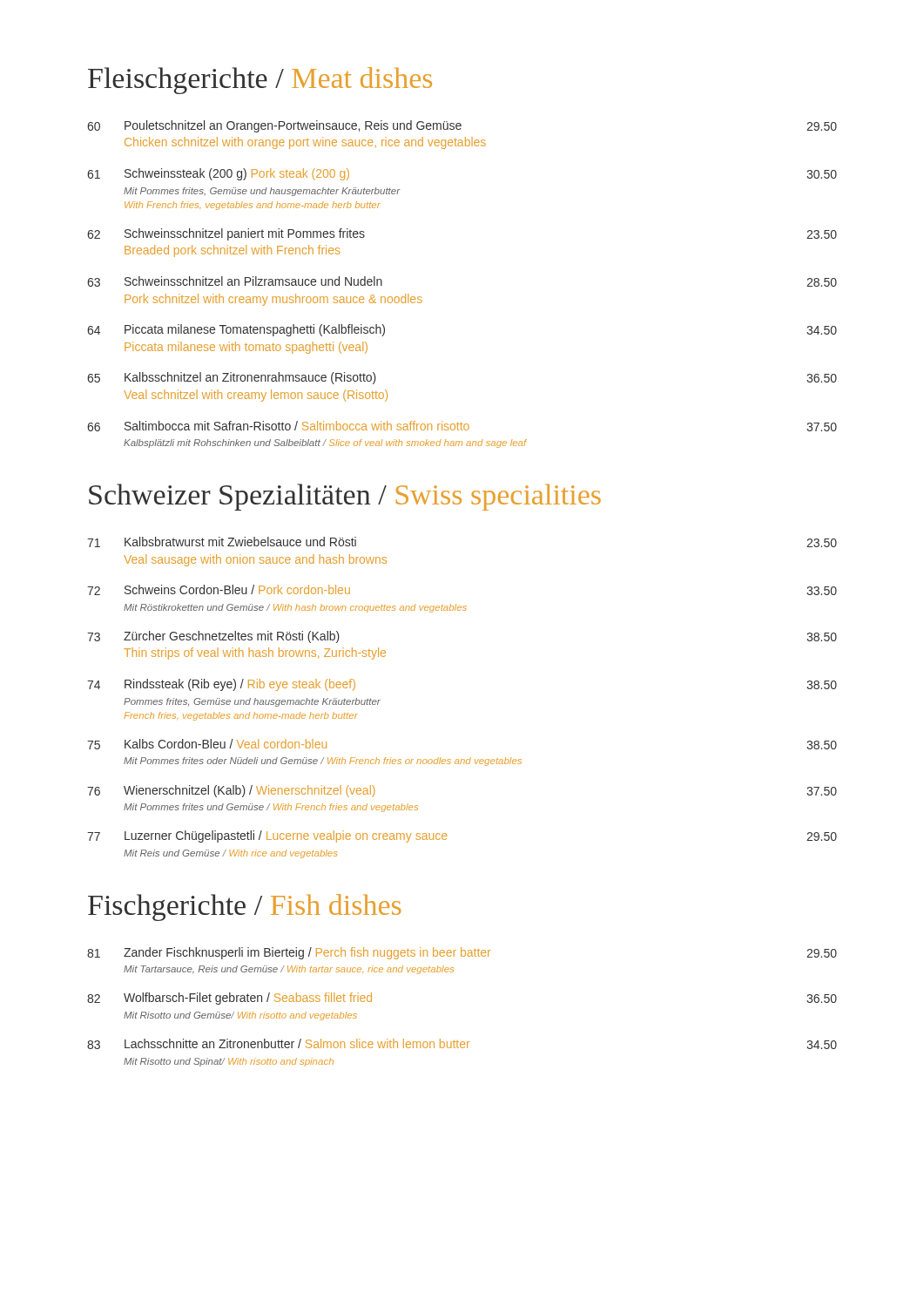Navigate to the block starting "Schweizer Spezialitäten / Swiss specialities"
924x1307 pixels.
(462, 495)
